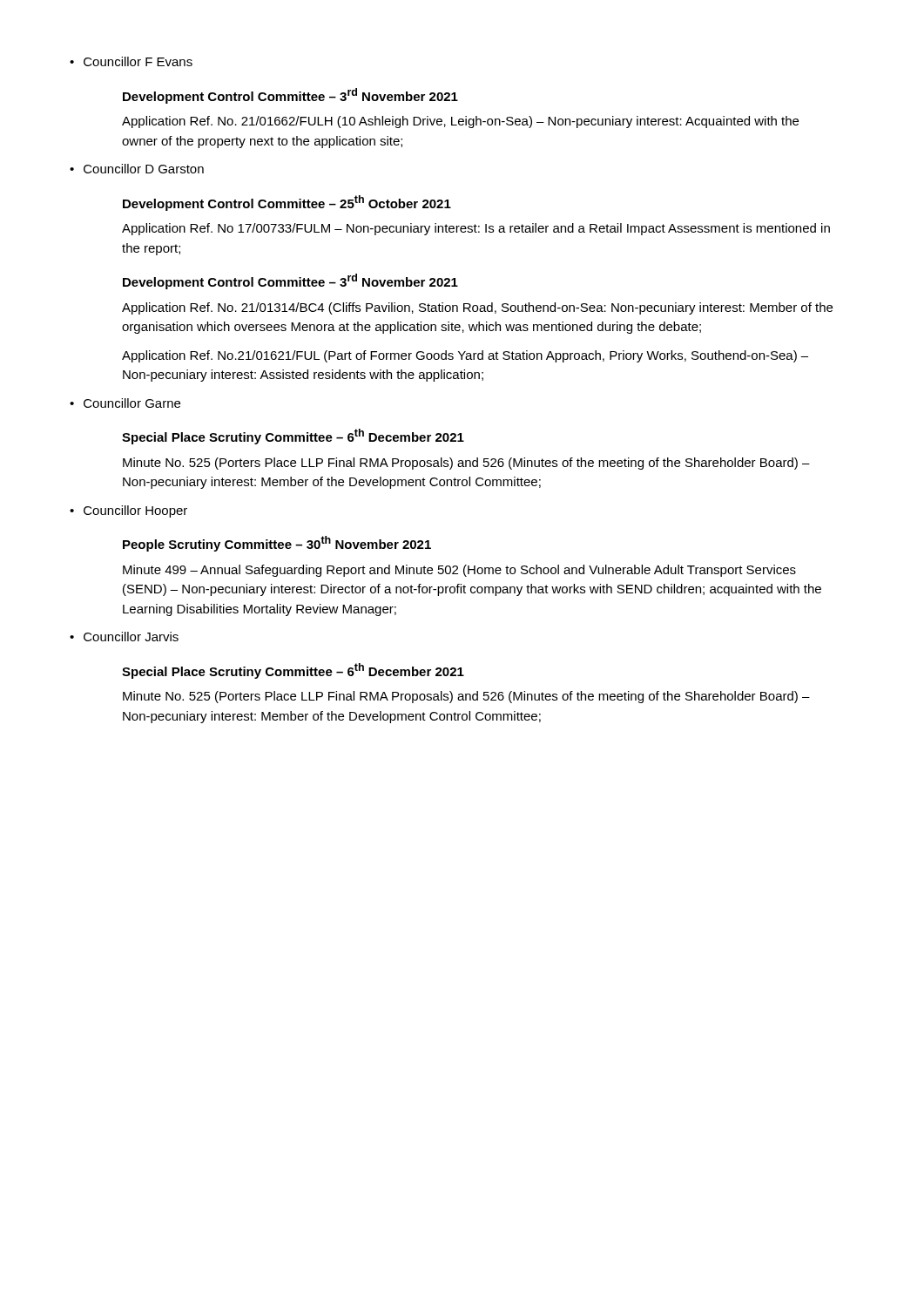
Task: Where does it say "• Councillor F Evans"?
Action: [131, 62]
